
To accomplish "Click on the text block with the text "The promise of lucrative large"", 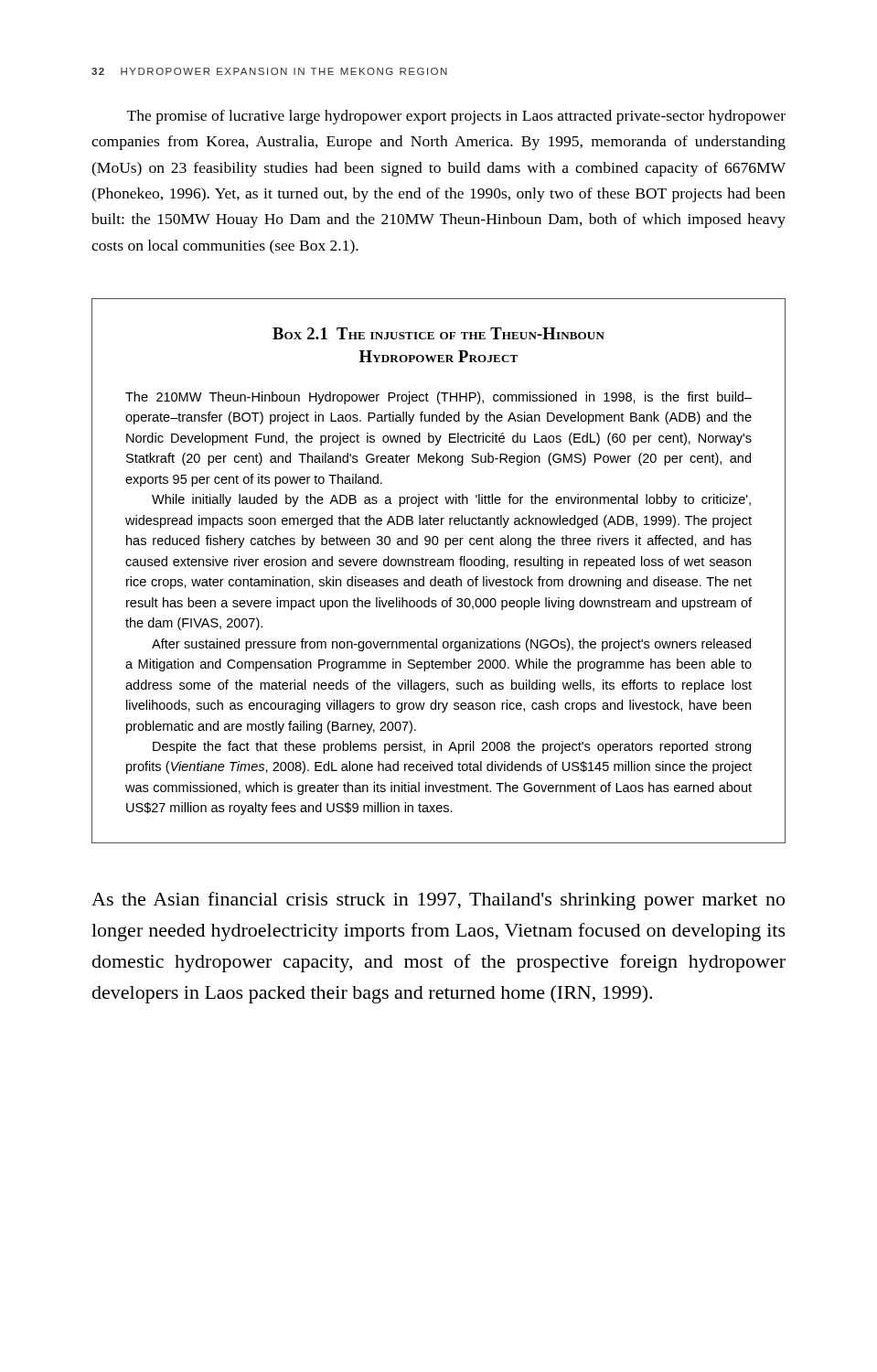I will point(438,180).
